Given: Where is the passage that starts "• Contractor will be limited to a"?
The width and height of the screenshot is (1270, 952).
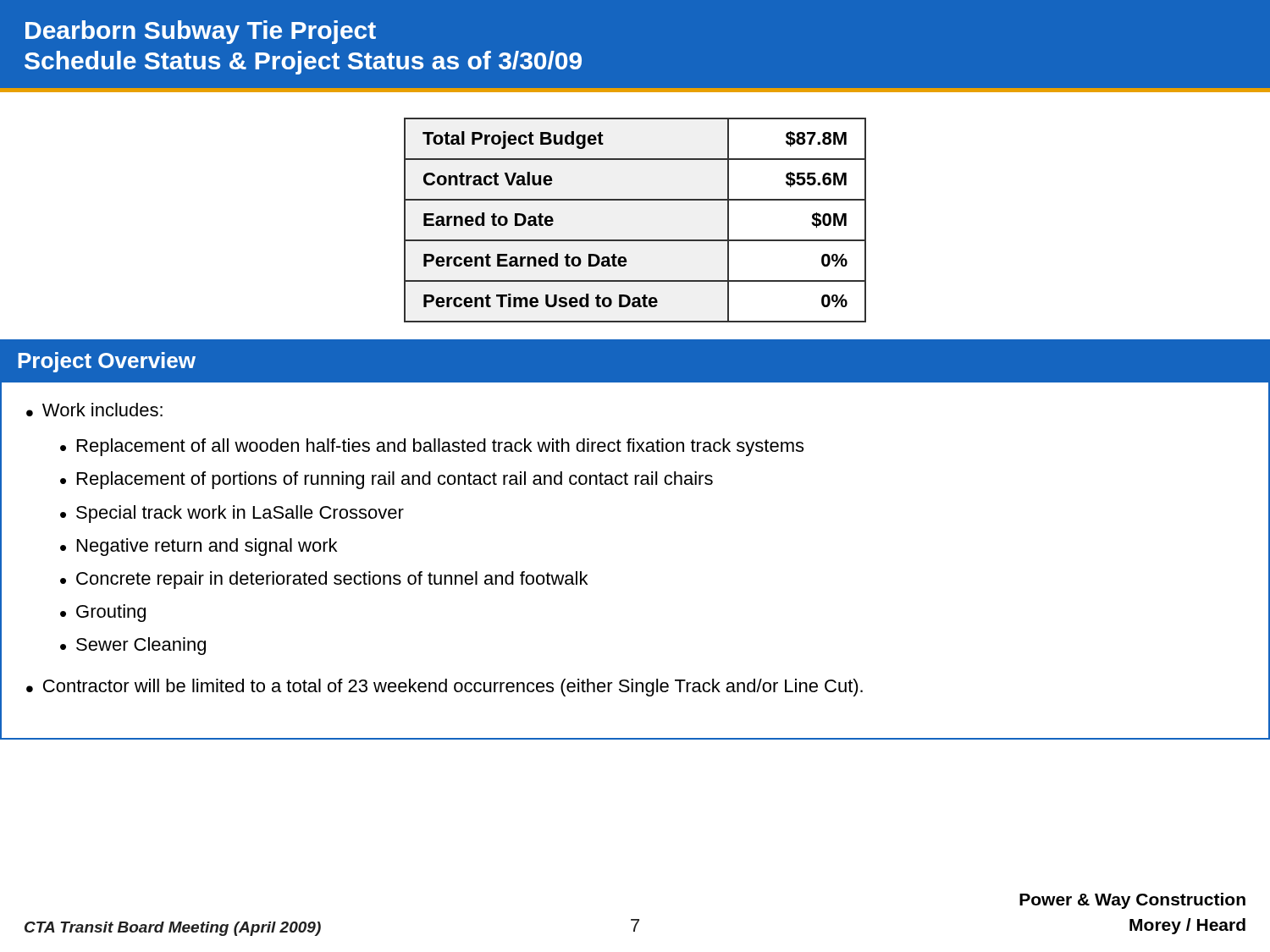Looking at the screenshot, I should (445, 689).
